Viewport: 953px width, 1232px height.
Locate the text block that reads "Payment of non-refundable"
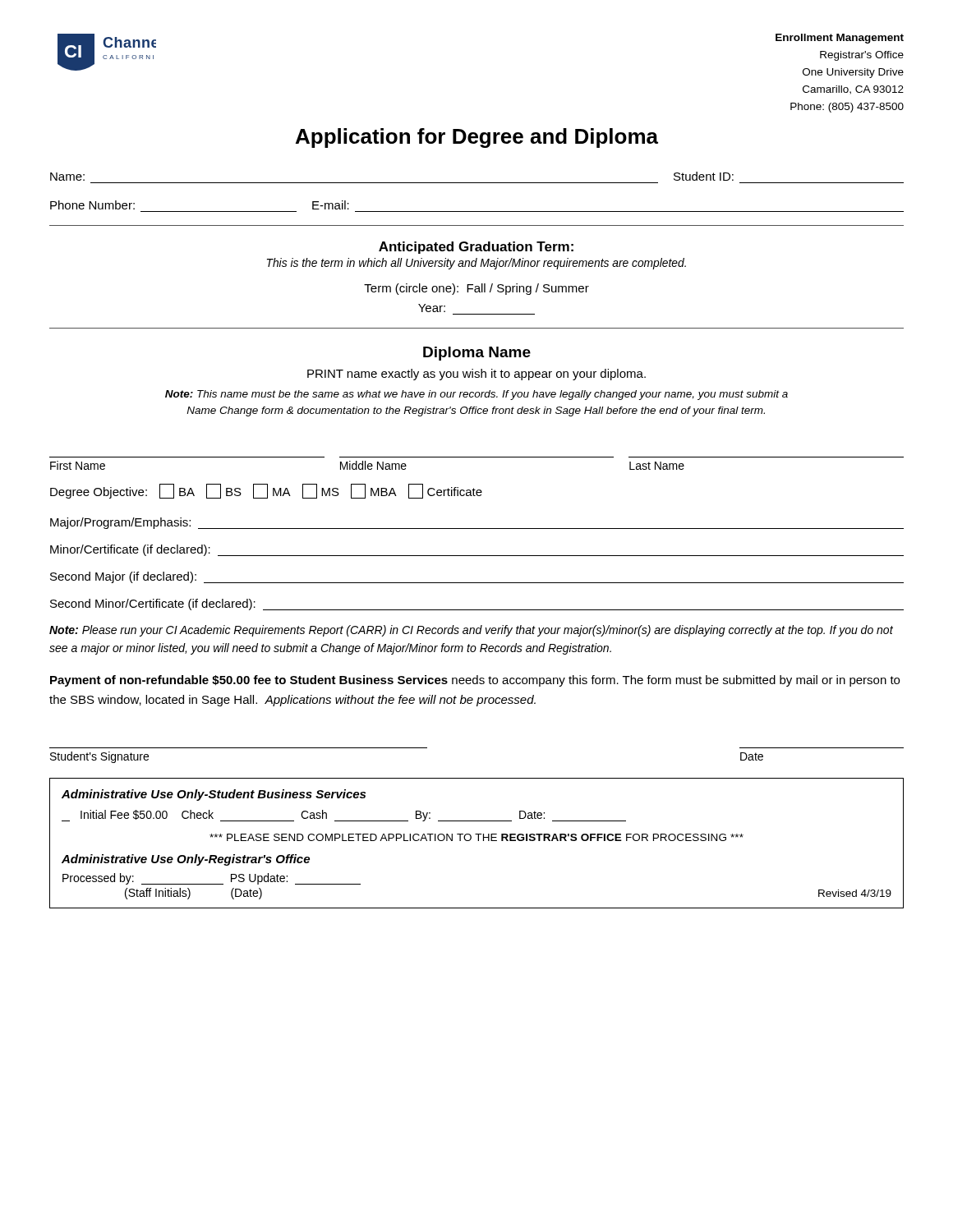pos(475,690)
